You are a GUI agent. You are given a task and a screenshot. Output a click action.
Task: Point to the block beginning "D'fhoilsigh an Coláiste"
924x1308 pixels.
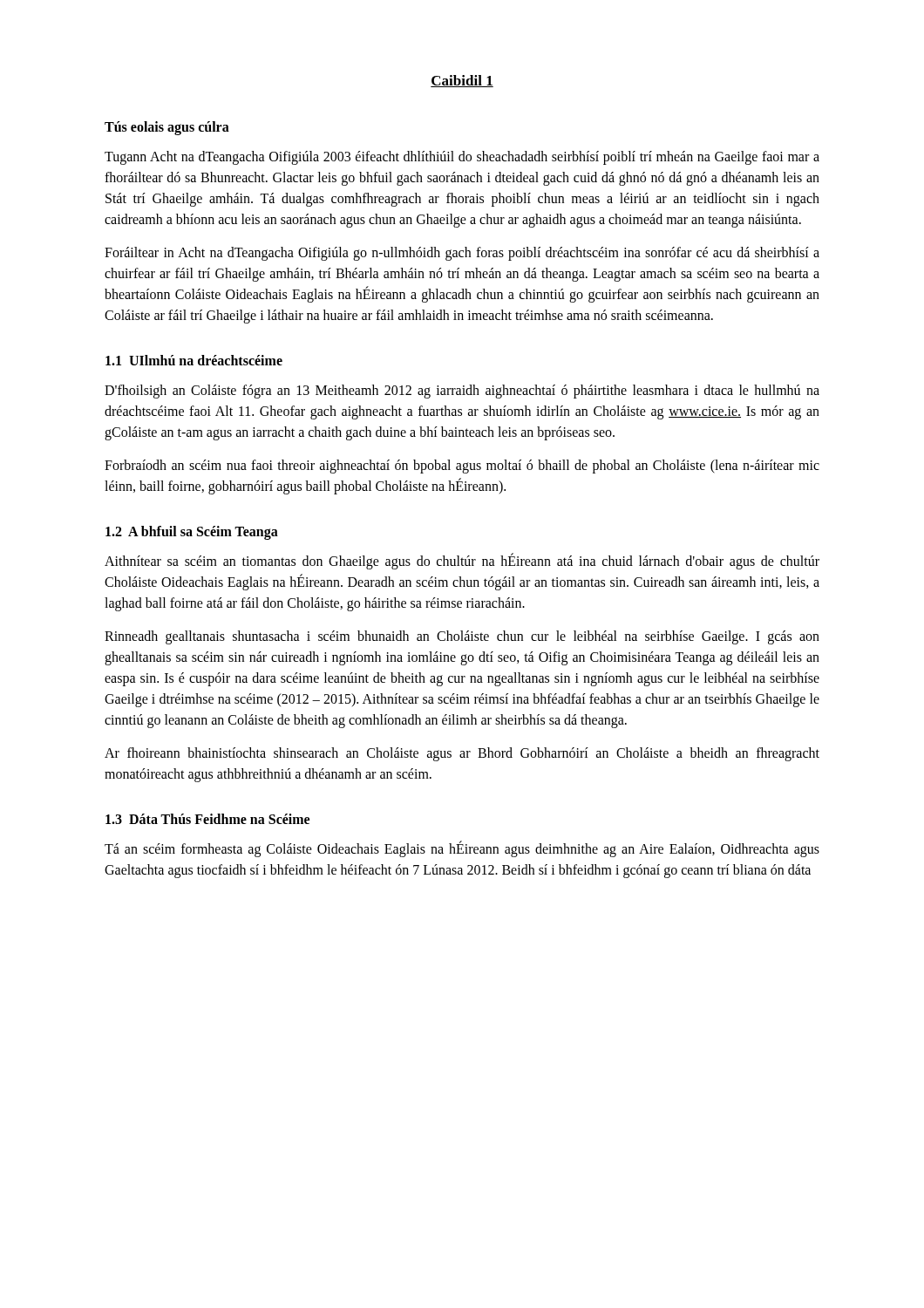[x=462, y=411]
